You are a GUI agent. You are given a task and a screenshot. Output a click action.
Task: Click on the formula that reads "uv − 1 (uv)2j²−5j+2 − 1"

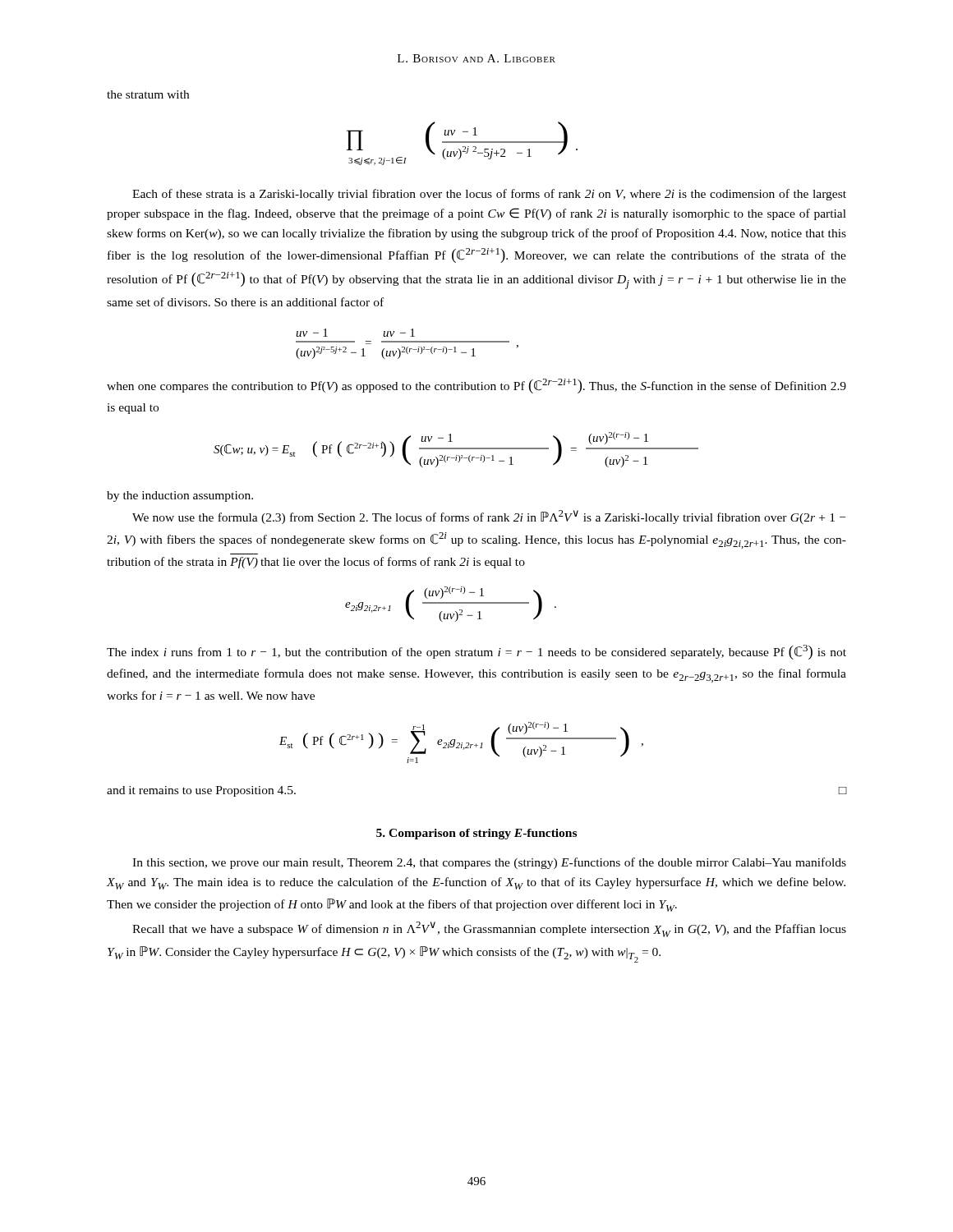(476, 340)
